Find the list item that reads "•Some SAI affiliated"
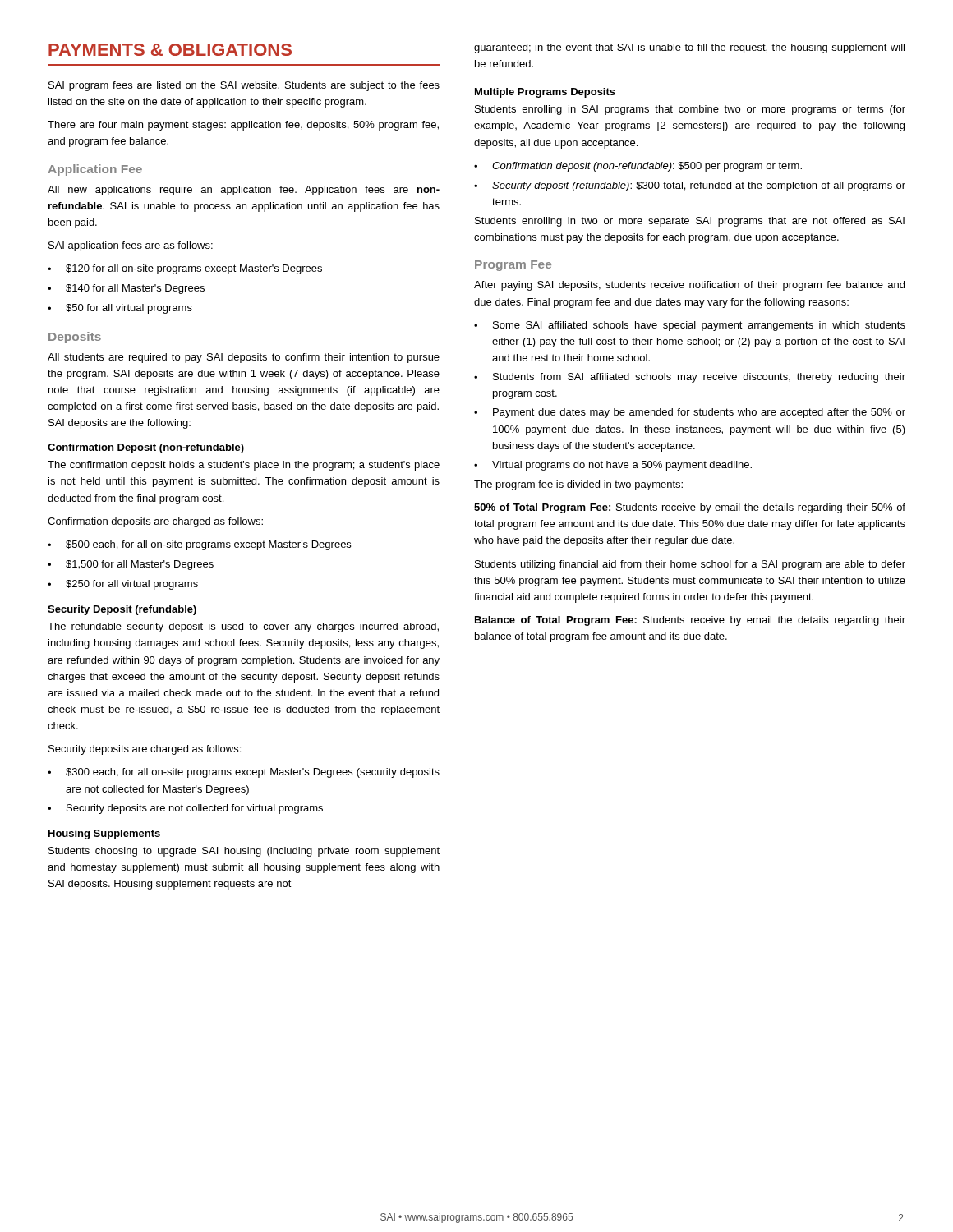 pyautogui.click(x=690, y=342)
